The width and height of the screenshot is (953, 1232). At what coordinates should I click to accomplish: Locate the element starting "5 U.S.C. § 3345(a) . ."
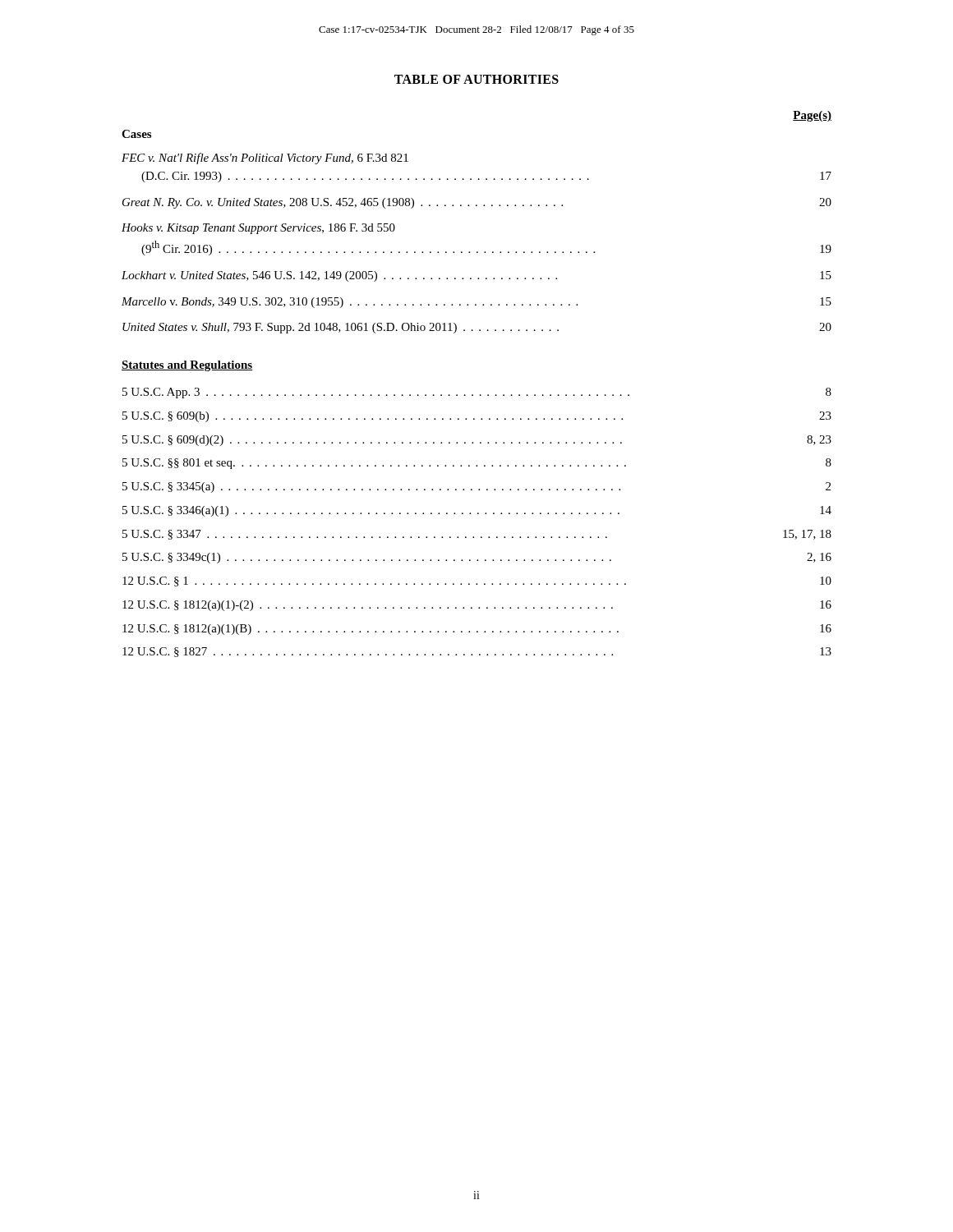tap(476, 487)
